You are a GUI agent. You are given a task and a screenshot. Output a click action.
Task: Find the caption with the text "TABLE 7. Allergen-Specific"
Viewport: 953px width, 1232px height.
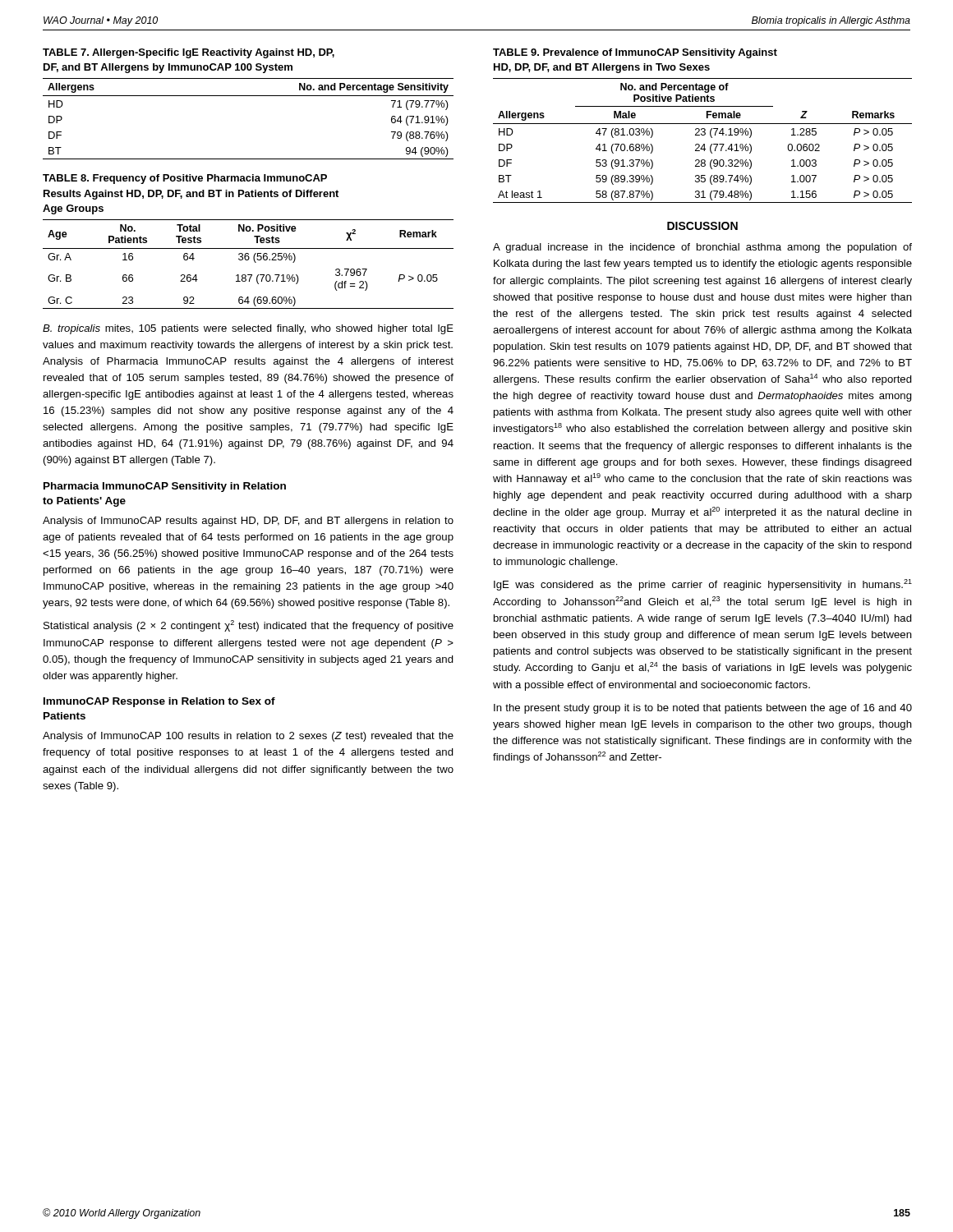click(189, 60)
